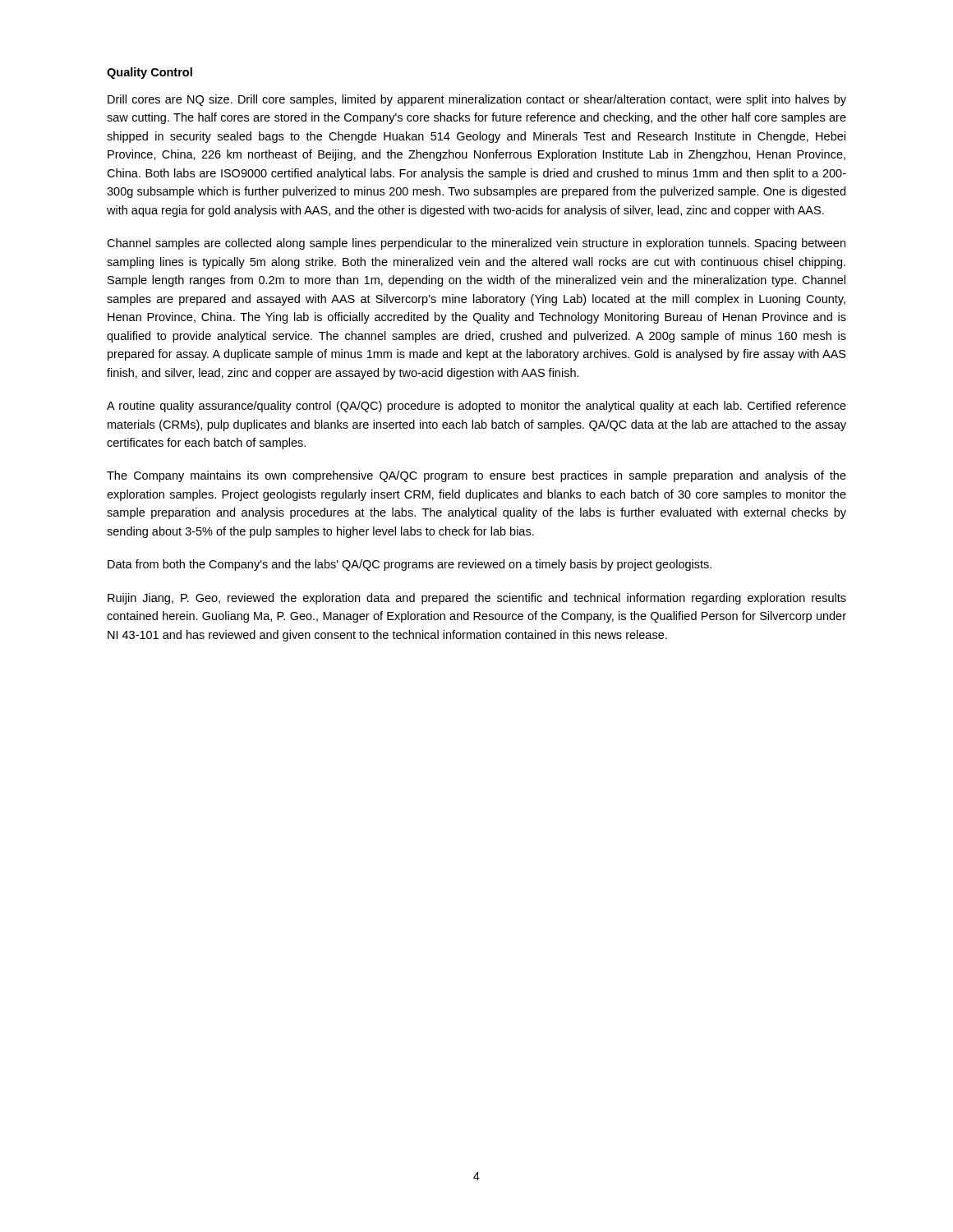Click on the text block starting "Drill cores are NQ size. Drill"
The image size is (953, 1232).
(476, 155)
